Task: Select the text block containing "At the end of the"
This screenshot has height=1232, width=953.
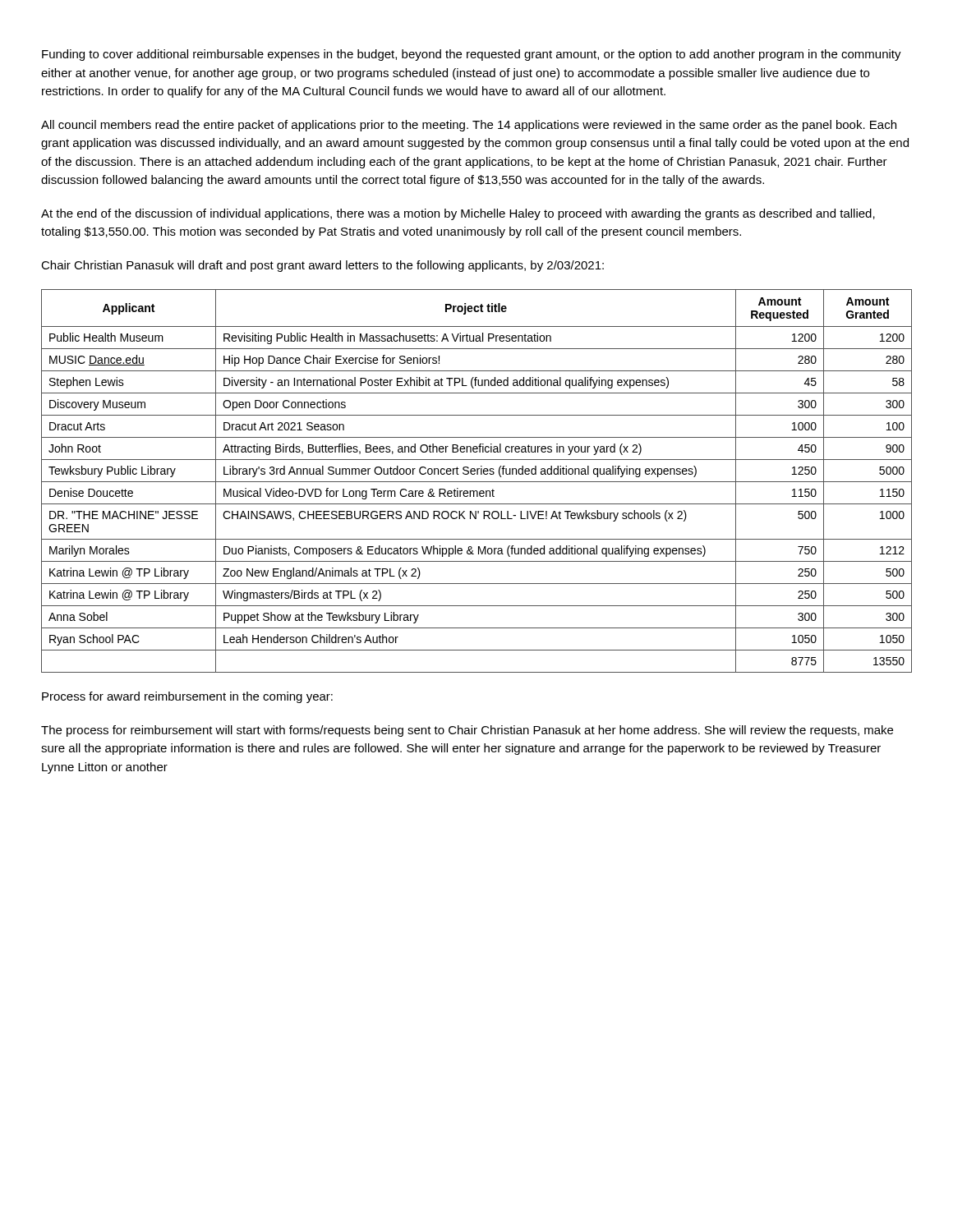Action: point(458,222)
